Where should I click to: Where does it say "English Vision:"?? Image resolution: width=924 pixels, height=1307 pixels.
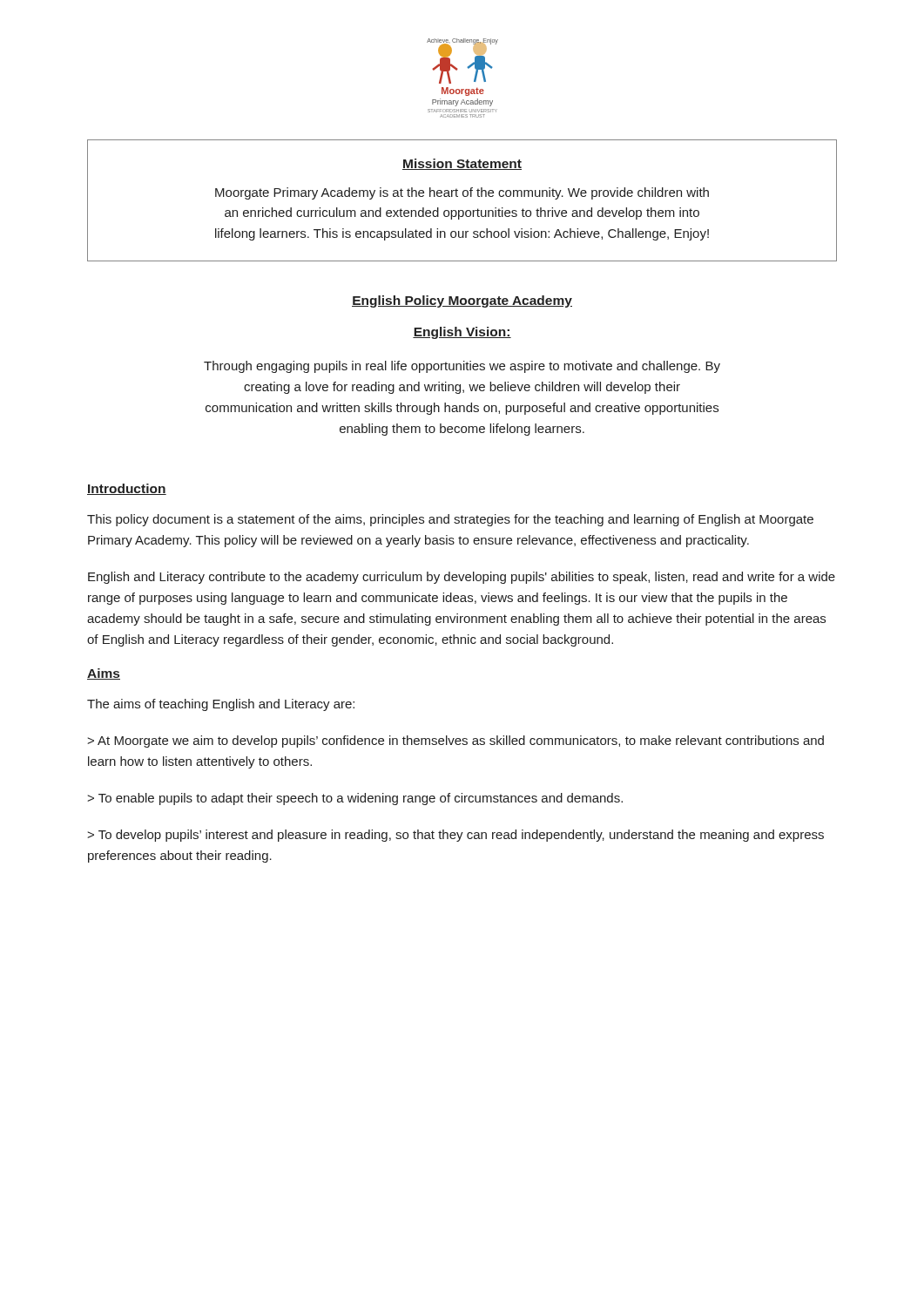(462, 331)
